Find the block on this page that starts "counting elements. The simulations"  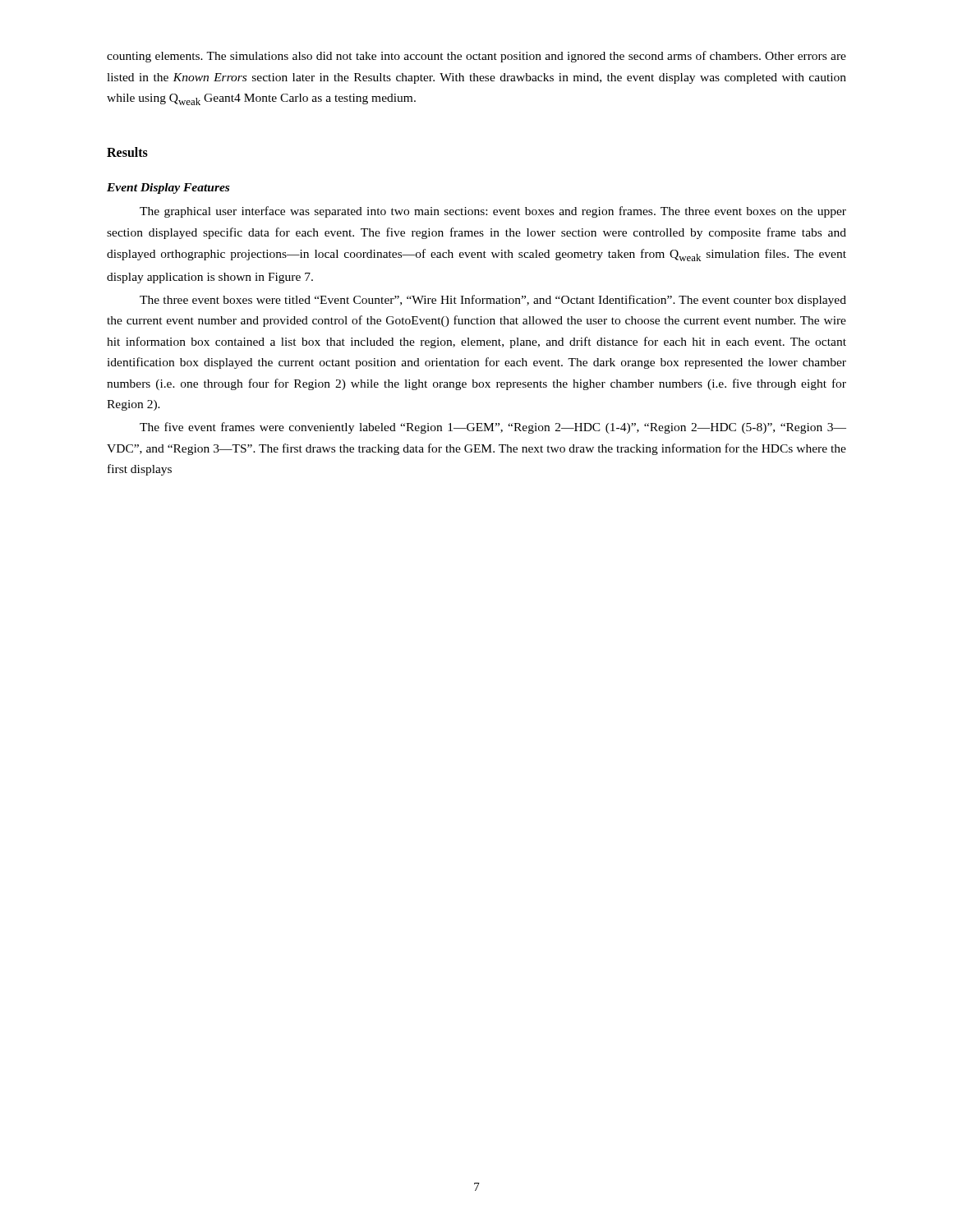[x=476, y=78]
